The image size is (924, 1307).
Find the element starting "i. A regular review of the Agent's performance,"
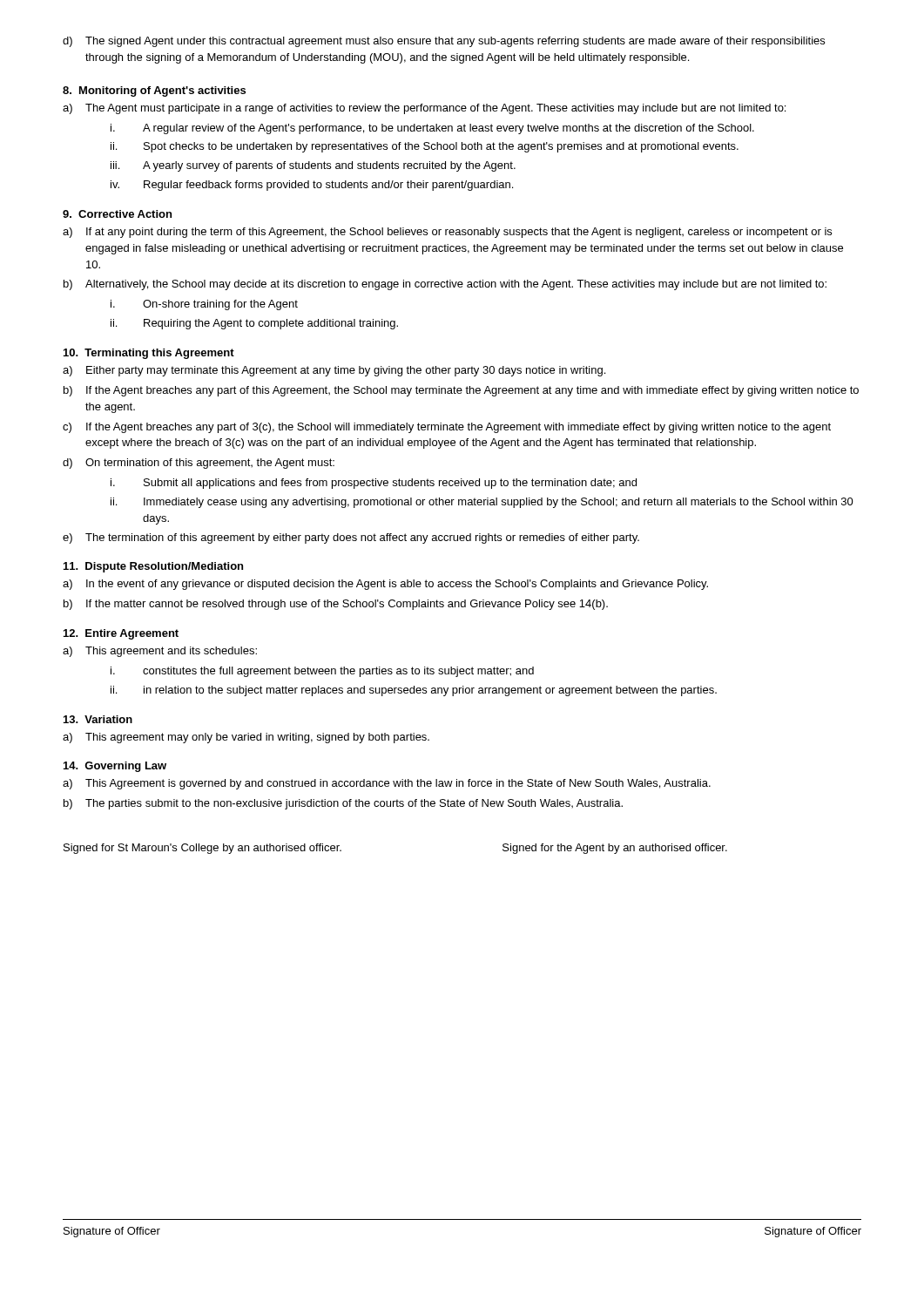coord(486,128)
